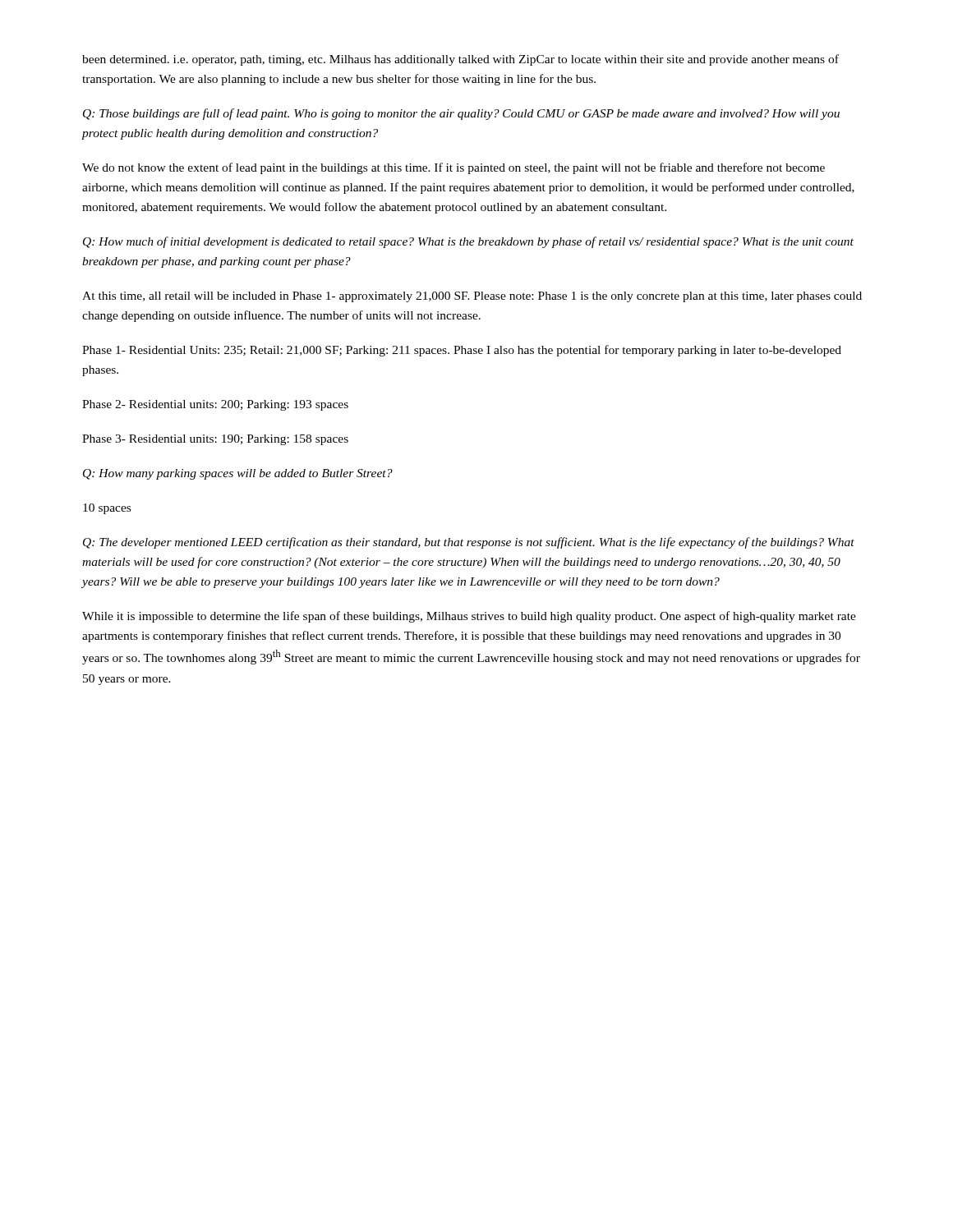Navigate to the block starting "While it is"

pos(471,647)
